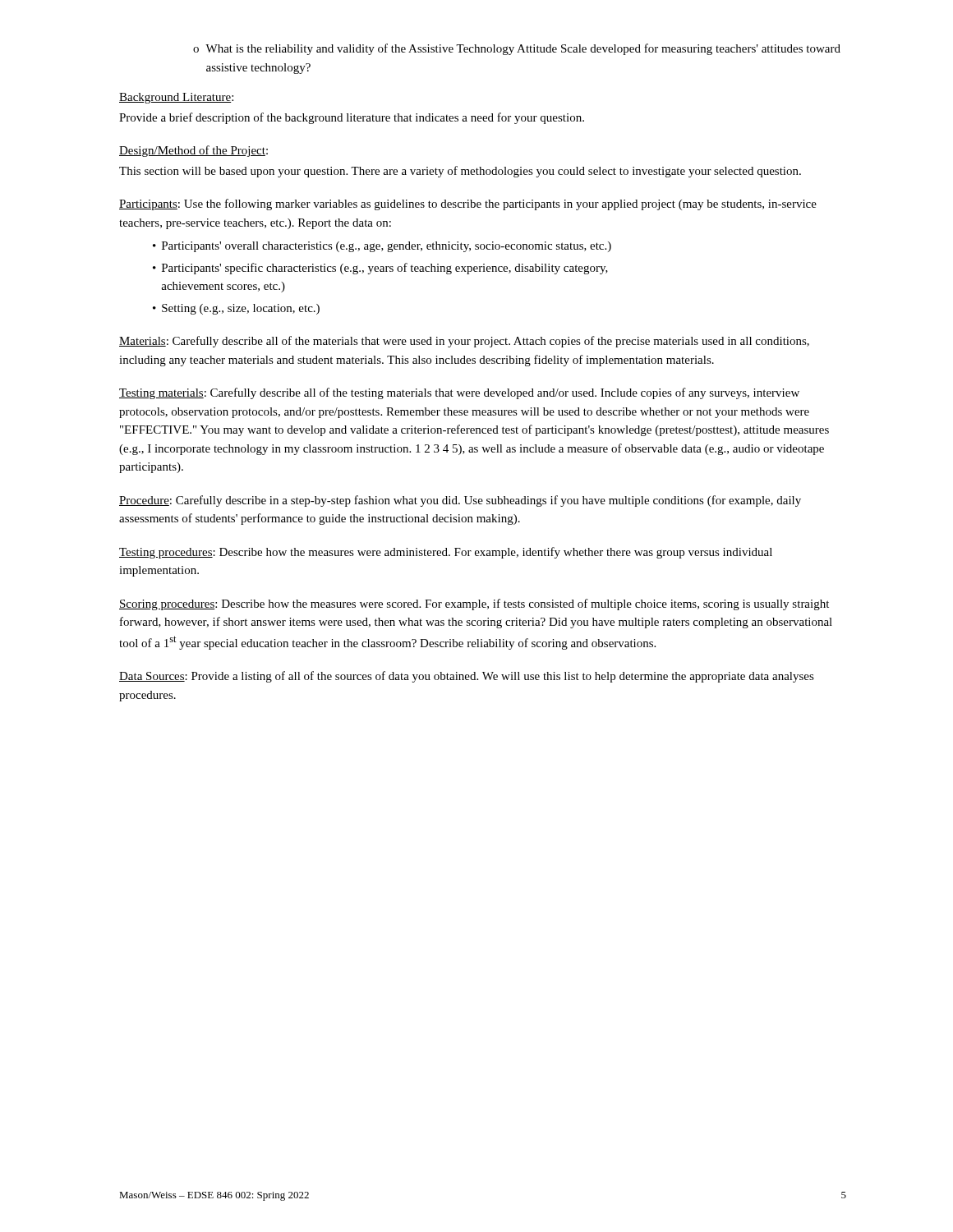Image resolution: width=953 pixels, height=1232 pixels.
Task: Select the list item that says "o What is the reliability"
Action: click(x=520, y=58)
